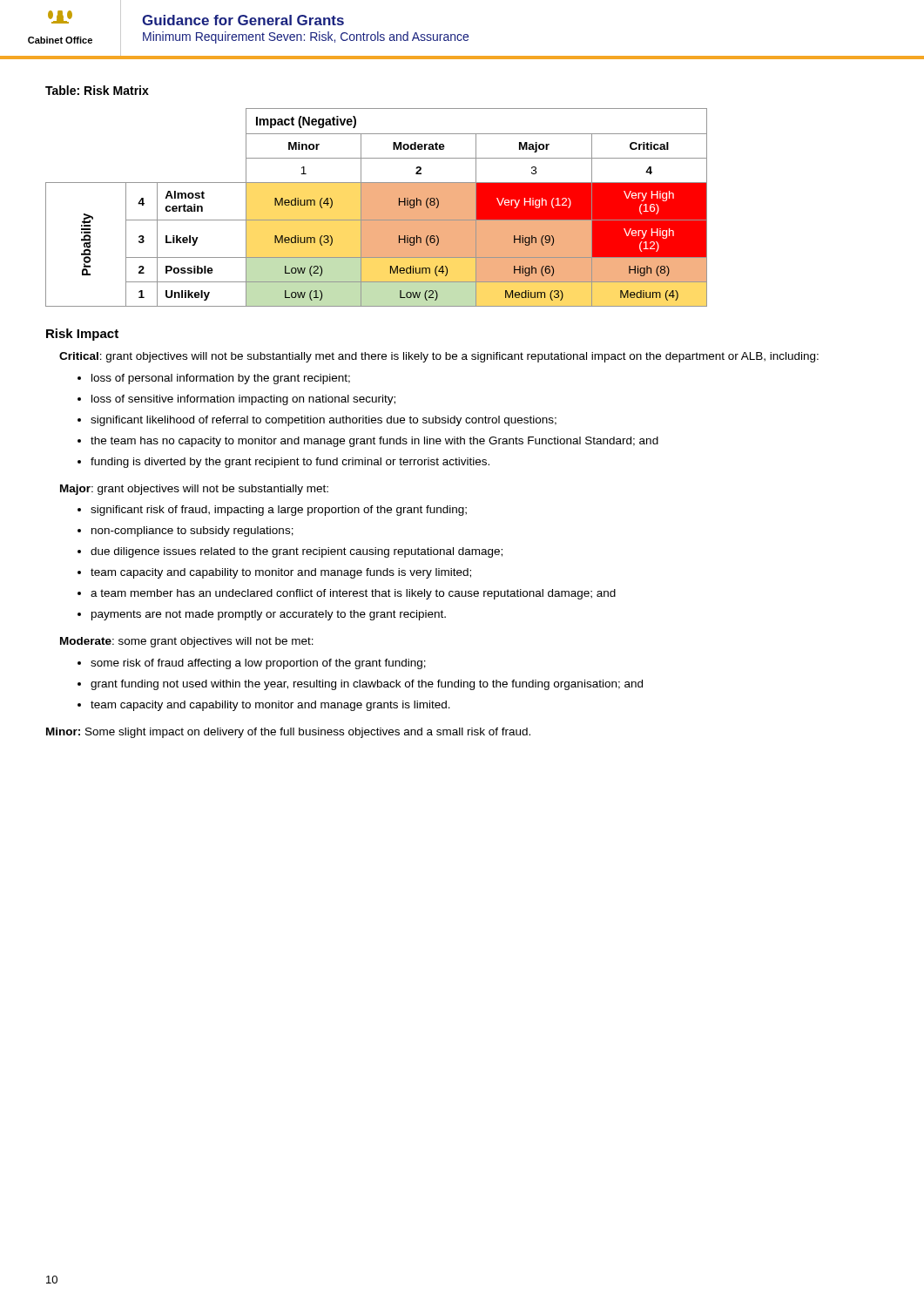Locate the list item that says "due diligence issues related"
Screen dimensions: 1307x924
tap(297, 551)
